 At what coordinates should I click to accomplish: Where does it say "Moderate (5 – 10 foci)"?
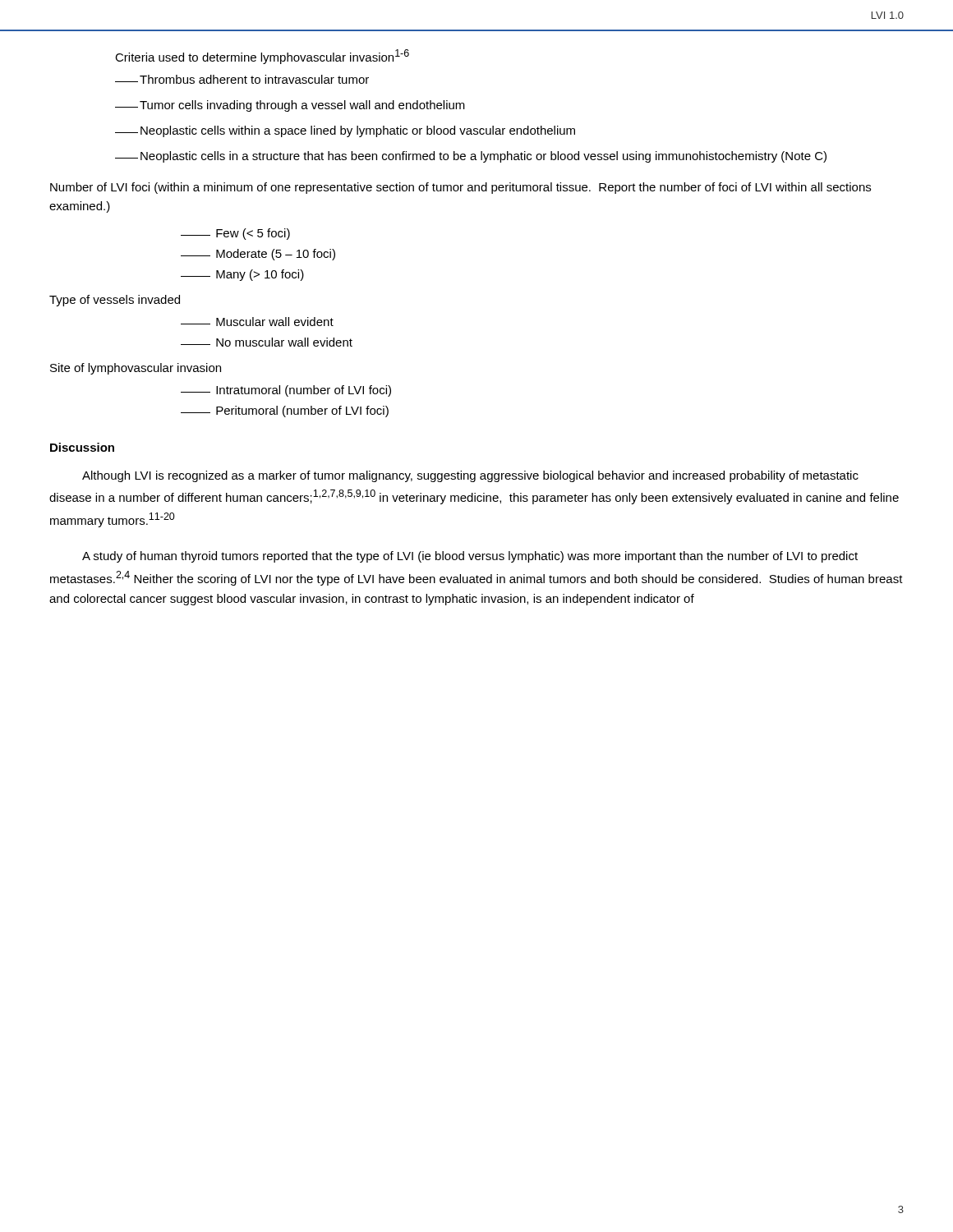click(258, 253)
